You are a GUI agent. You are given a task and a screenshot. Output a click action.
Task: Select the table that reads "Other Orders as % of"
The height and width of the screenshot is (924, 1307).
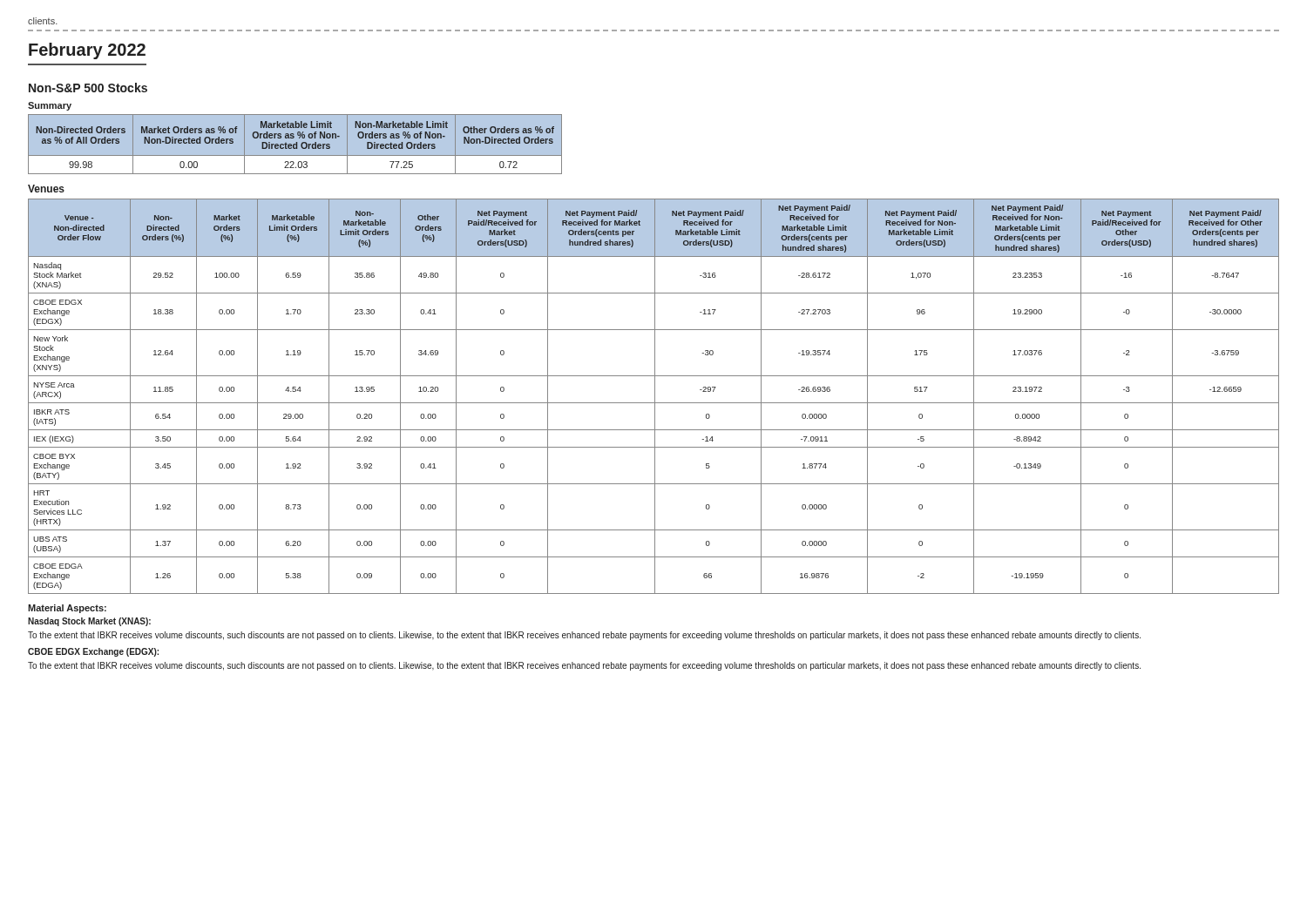point(654,144)
